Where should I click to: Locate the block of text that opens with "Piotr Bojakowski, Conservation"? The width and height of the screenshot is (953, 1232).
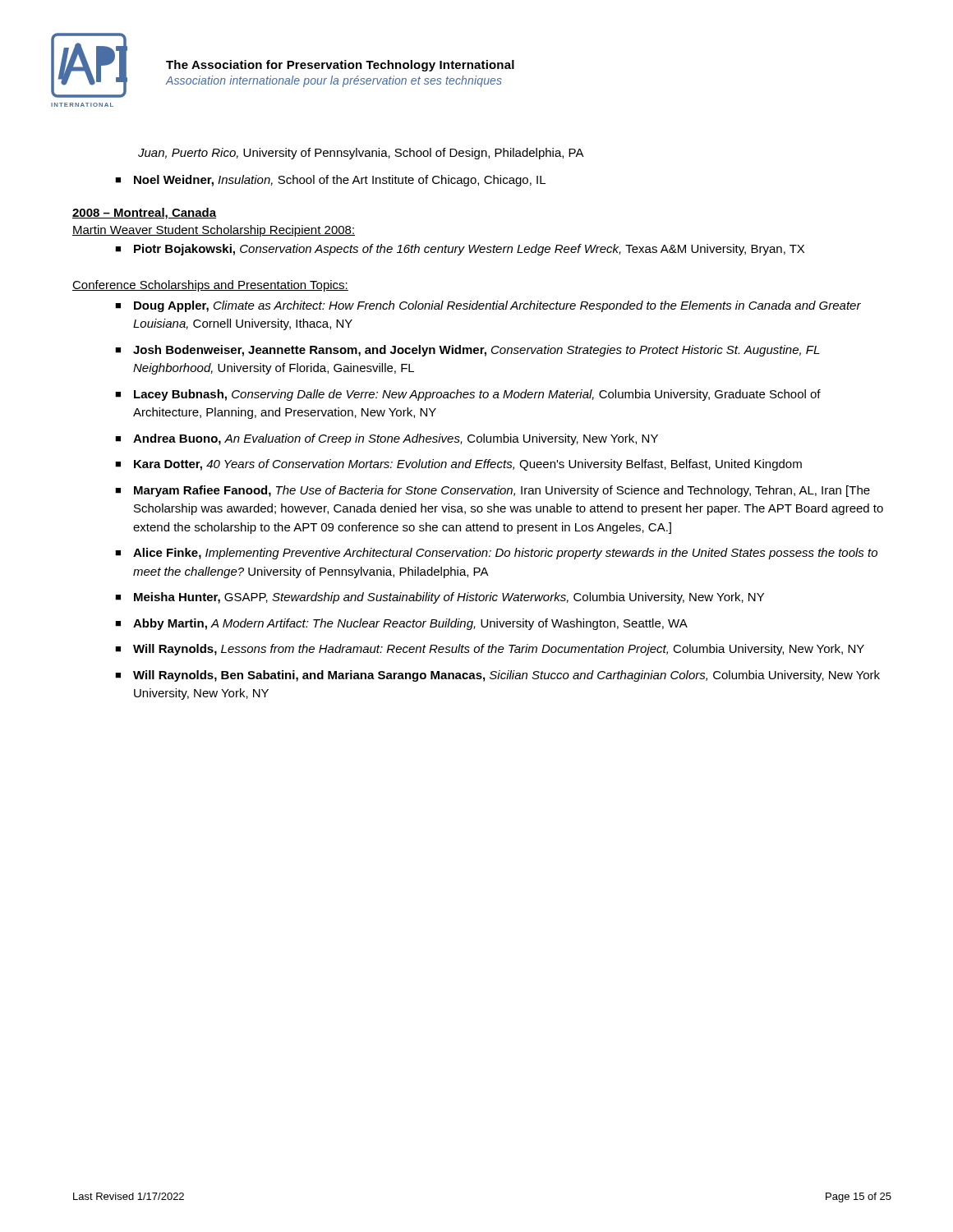[469, 248]
